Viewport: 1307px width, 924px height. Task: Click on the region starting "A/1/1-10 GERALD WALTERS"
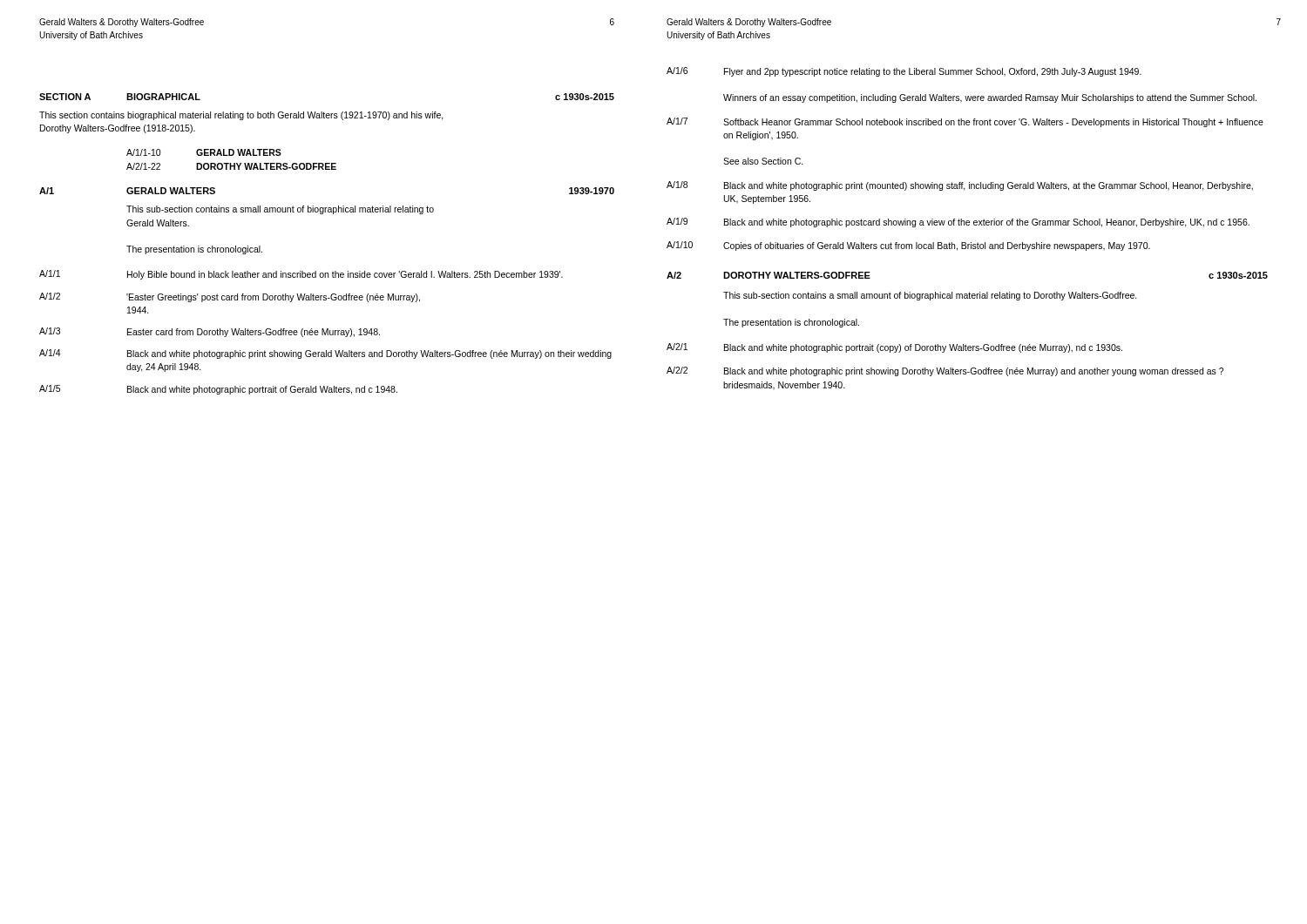pos(204,153)
